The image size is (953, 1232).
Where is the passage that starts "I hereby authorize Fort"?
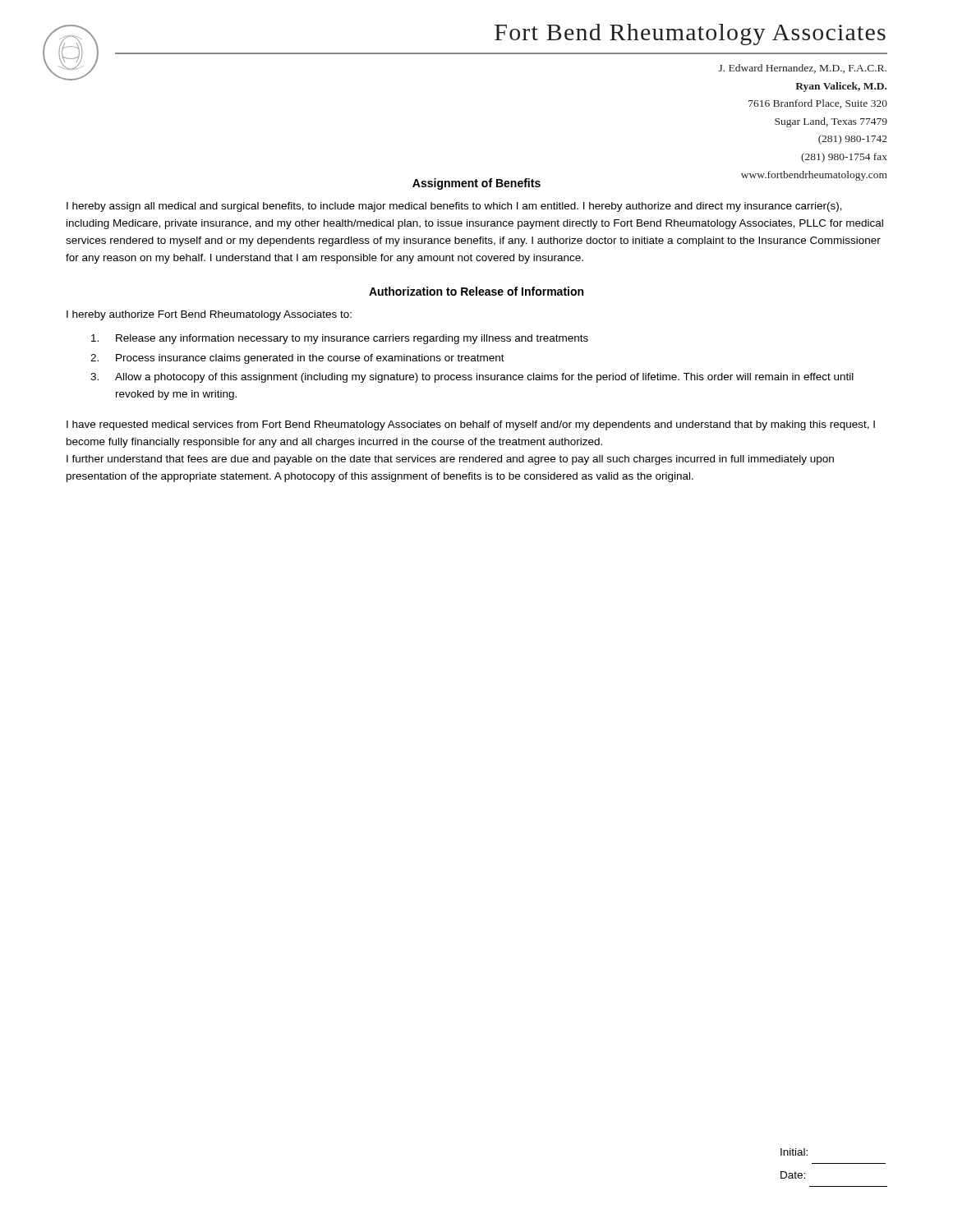coord(209,314)
